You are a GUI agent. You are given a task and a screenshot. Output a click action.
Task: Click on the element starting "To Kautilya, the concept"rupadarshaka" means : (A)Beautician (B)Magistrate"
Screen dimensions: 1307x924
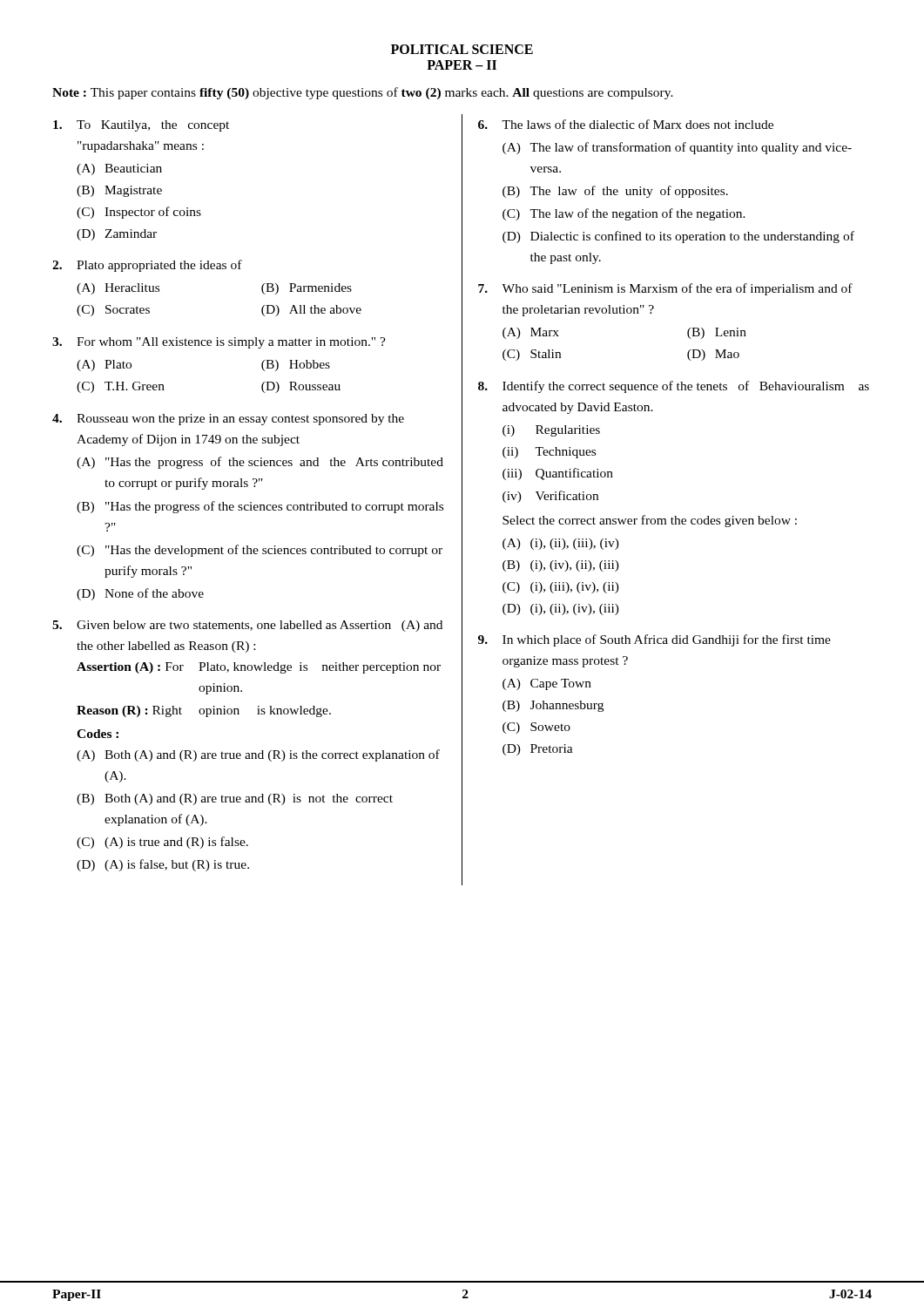point(141,126)
